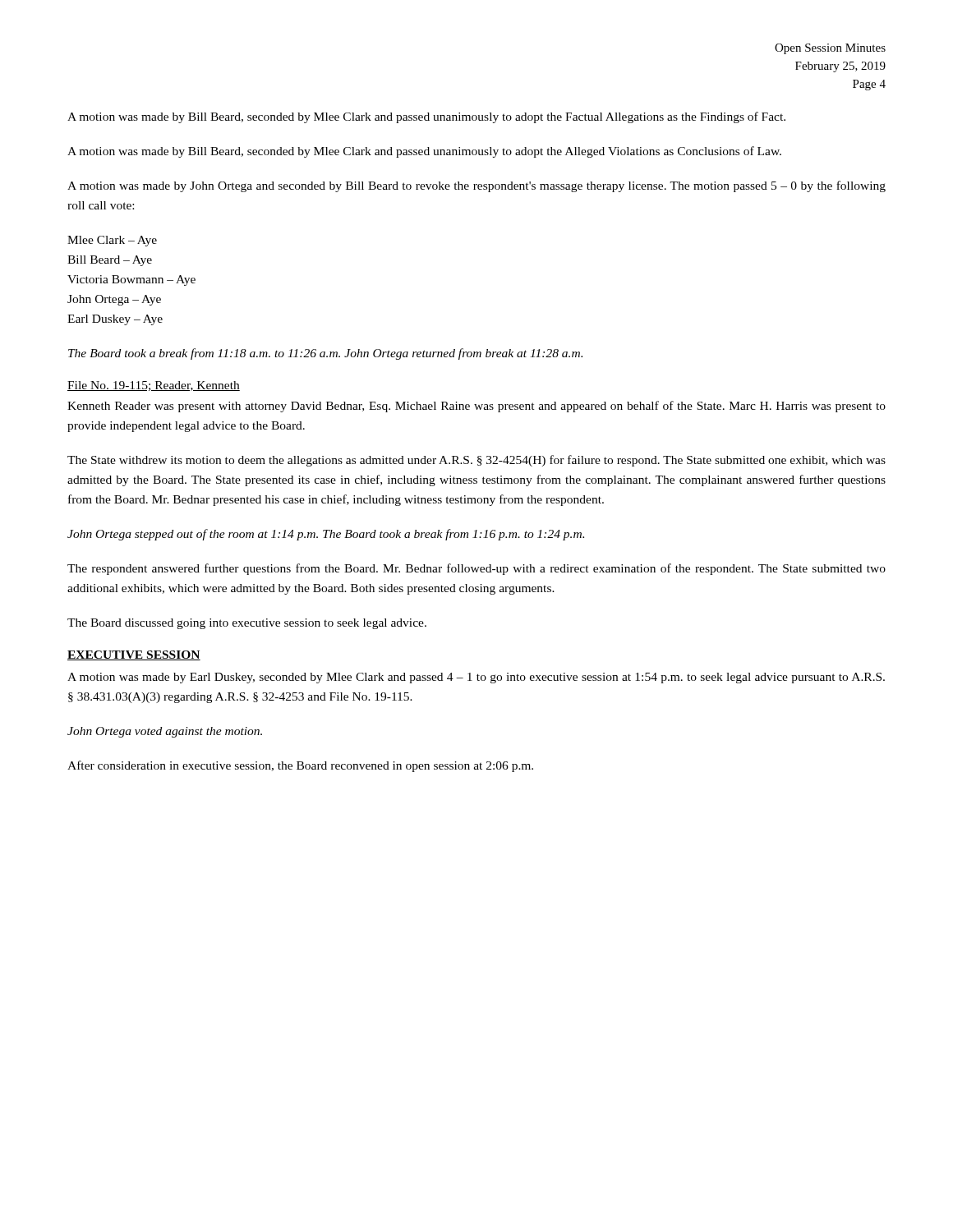The width and height of the screenshot is (953, 1232).
Task: Locate the text block containing "The State withdrew its"
Action: 476,479
